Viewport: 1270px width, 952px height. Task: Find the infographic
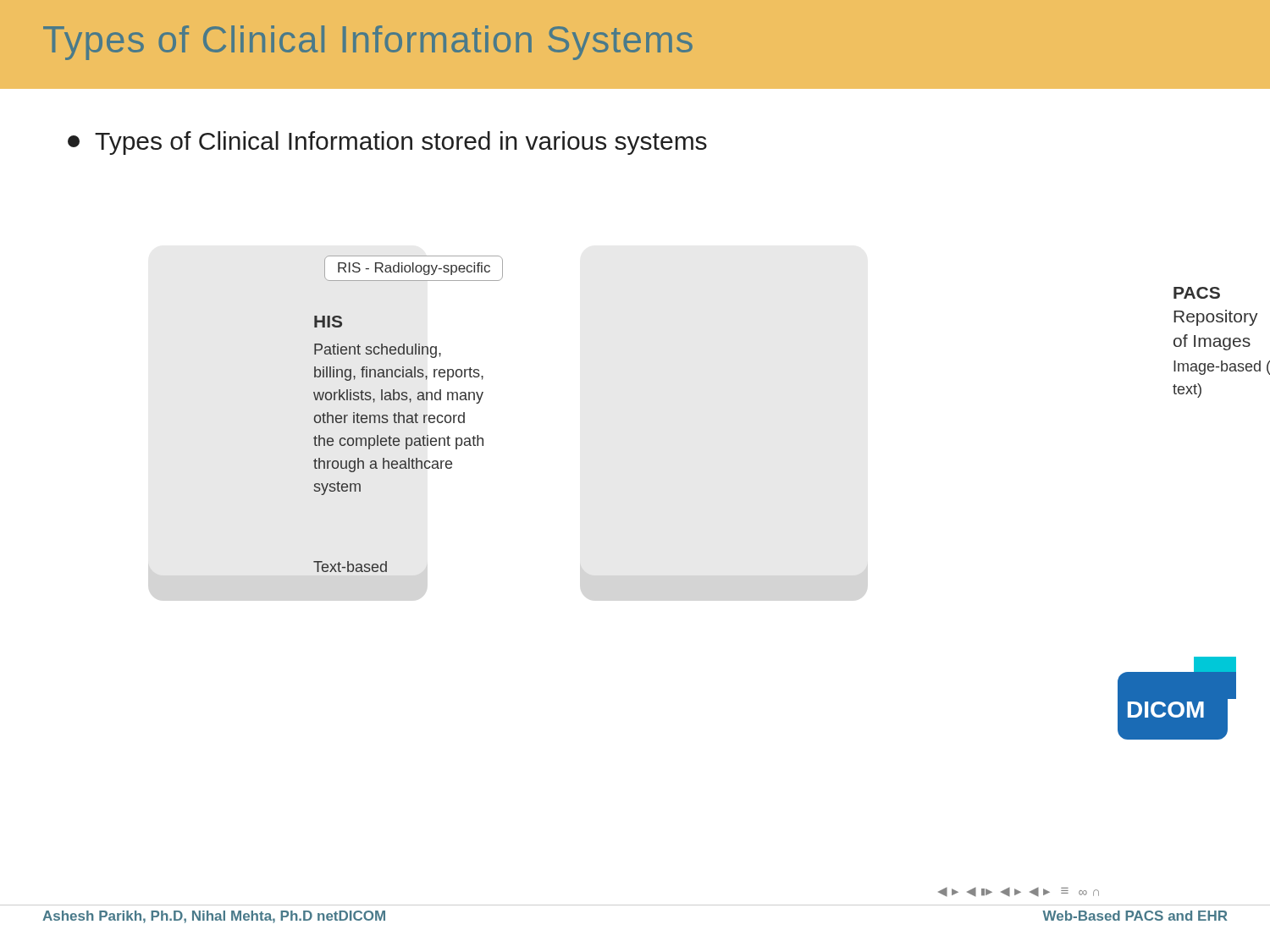(x=635, y=516)
